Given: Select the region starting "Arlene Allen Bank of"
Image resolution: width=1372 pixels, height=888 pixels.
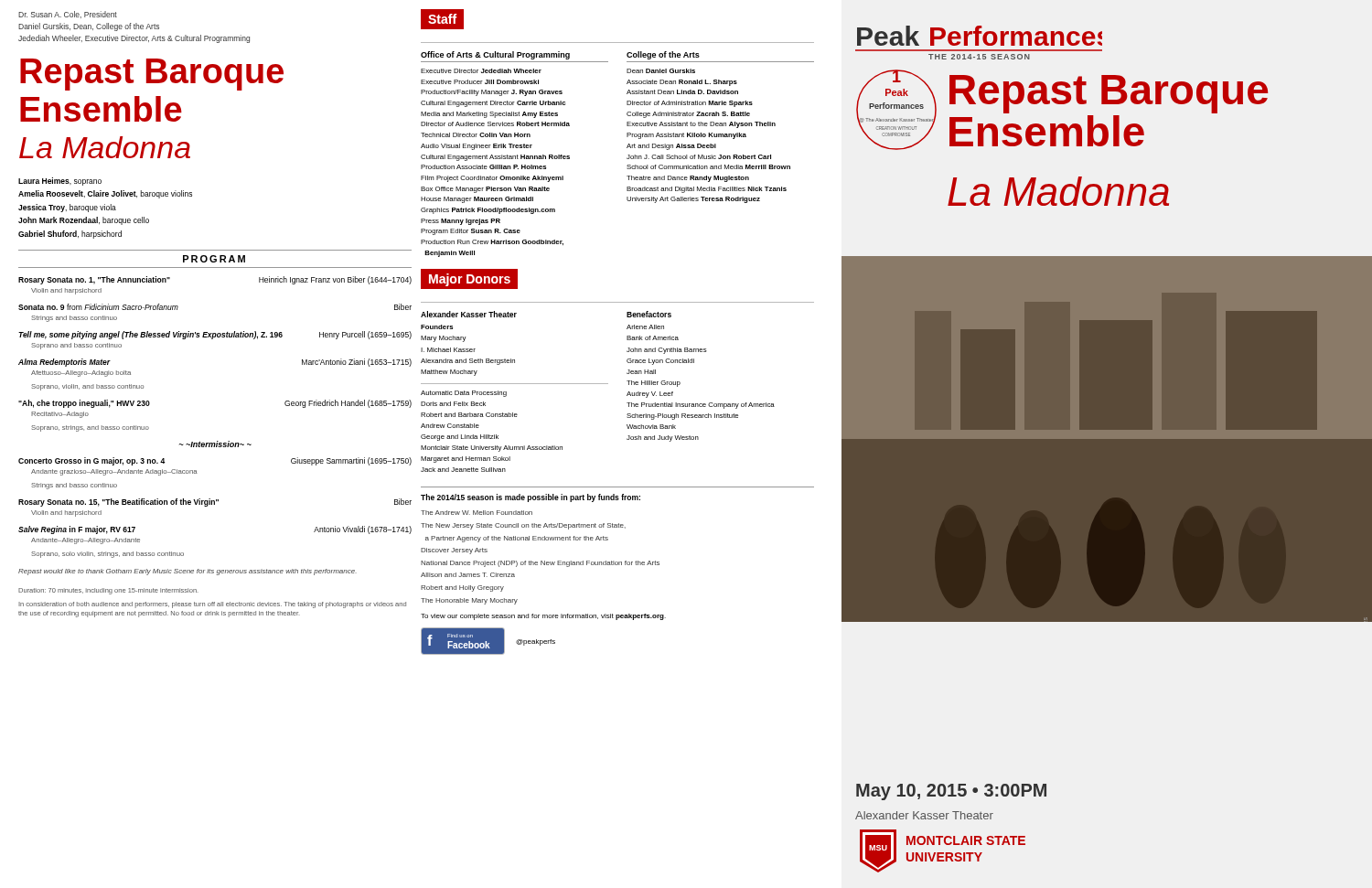Looking at the screenshot, I should click(x=645, y=327).
